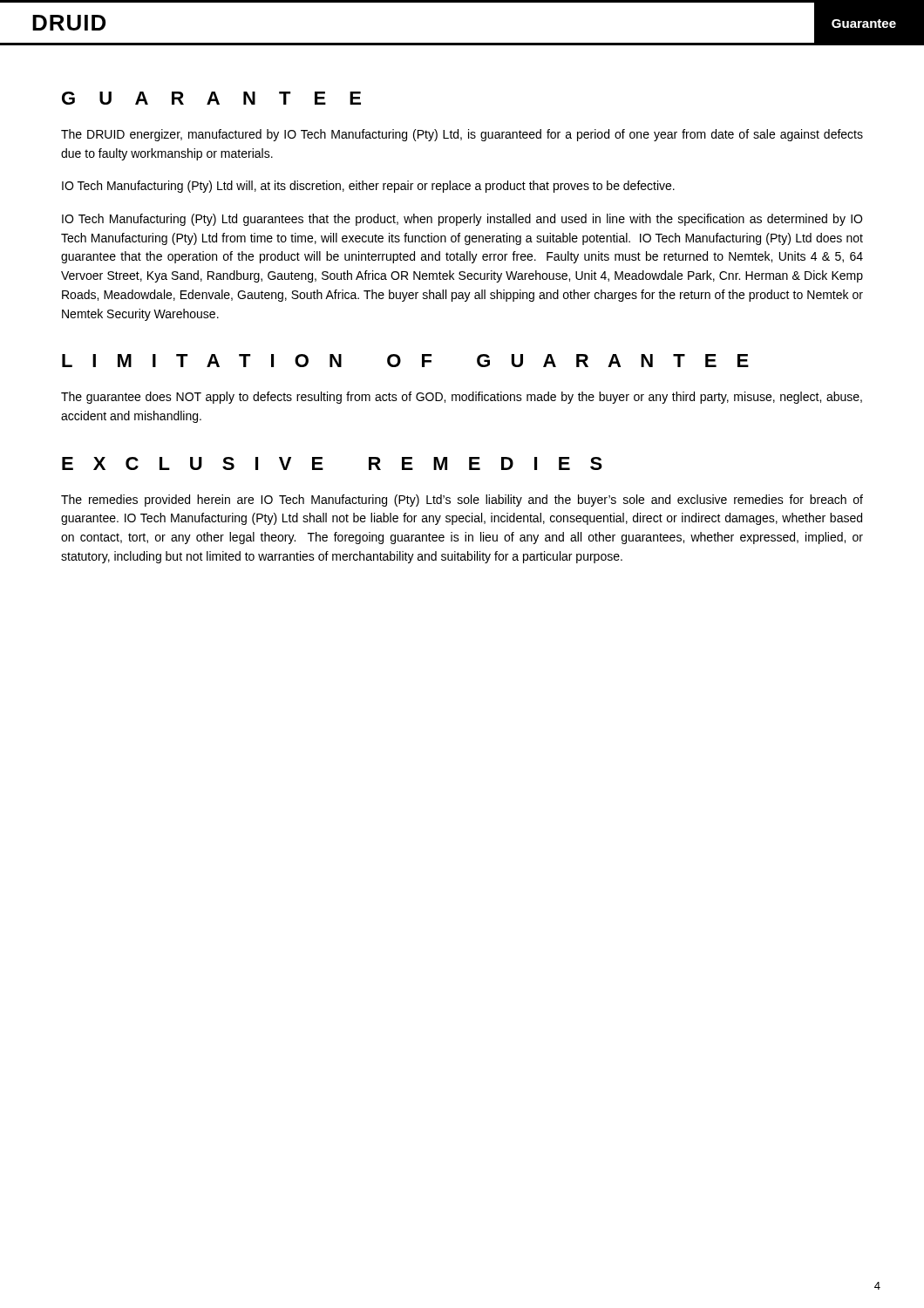Point to the block beginning "The DRUID energizer,"

(x=462, y=144)
